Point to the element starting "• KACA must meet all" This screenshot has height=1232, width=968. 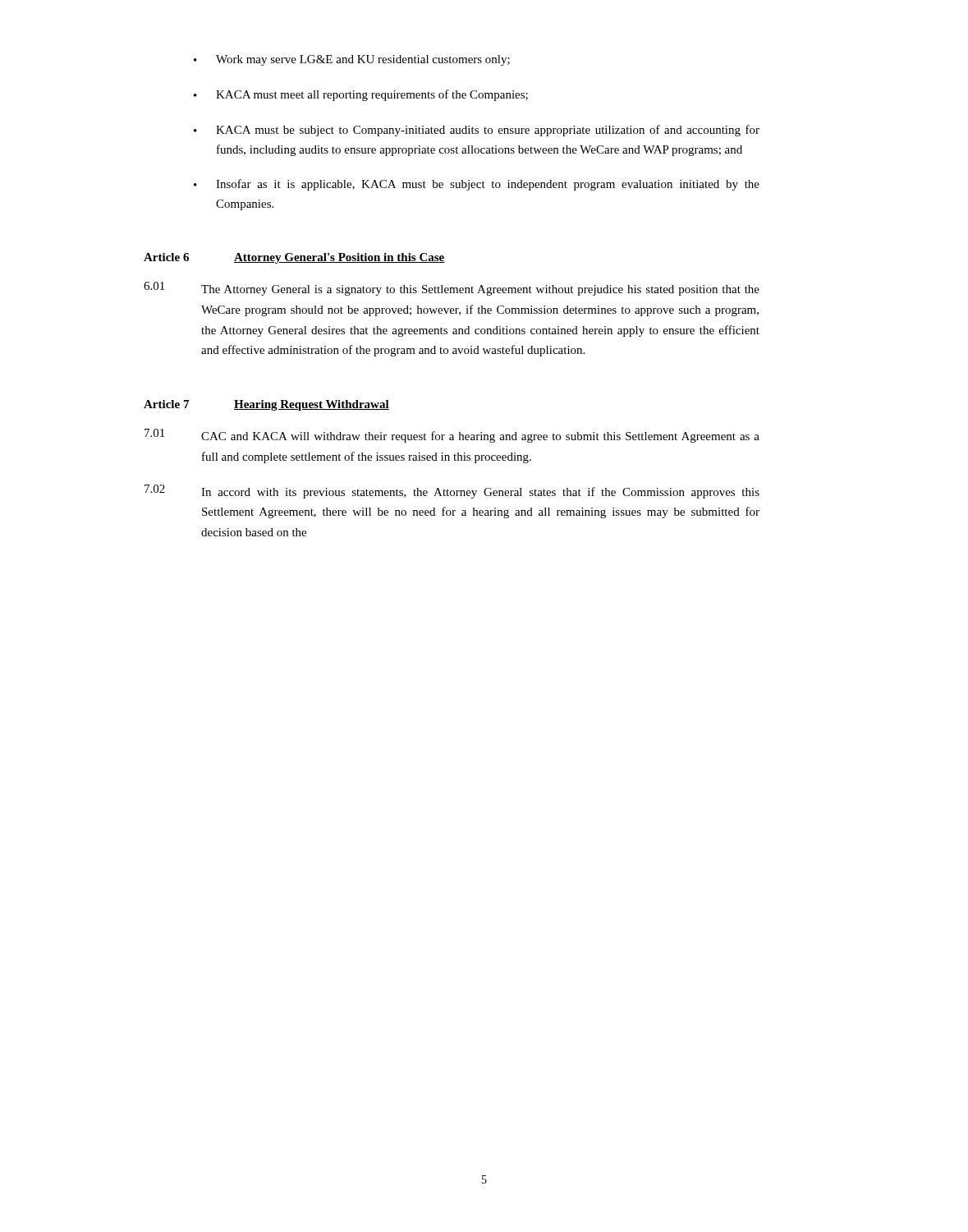(x=476, y=95)
